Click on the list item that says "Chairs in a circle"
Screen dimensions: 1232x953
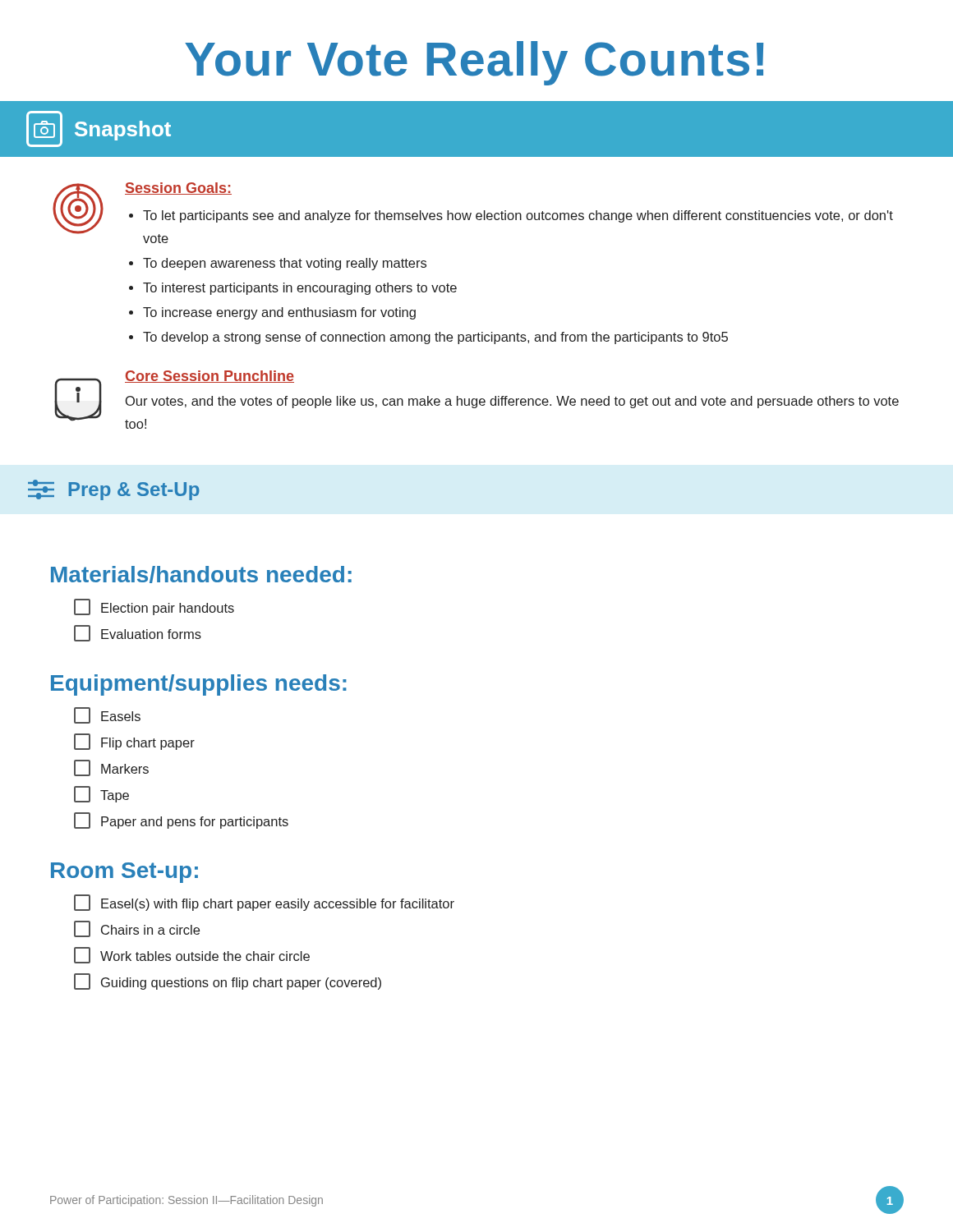click(150, 930)
